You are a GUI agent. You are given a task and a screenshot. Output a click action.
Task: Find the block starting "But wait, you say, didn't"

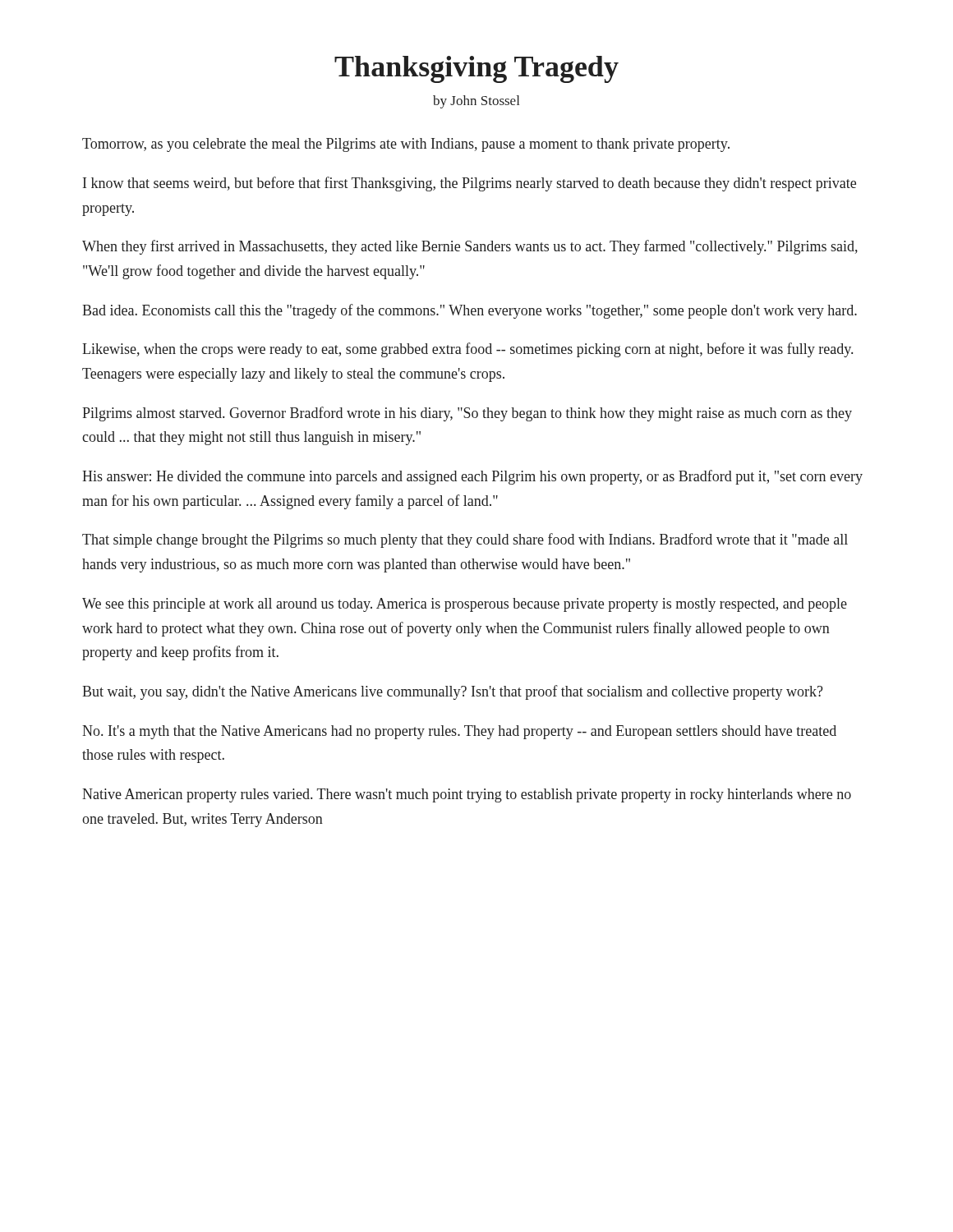click(x=453, y=691)
